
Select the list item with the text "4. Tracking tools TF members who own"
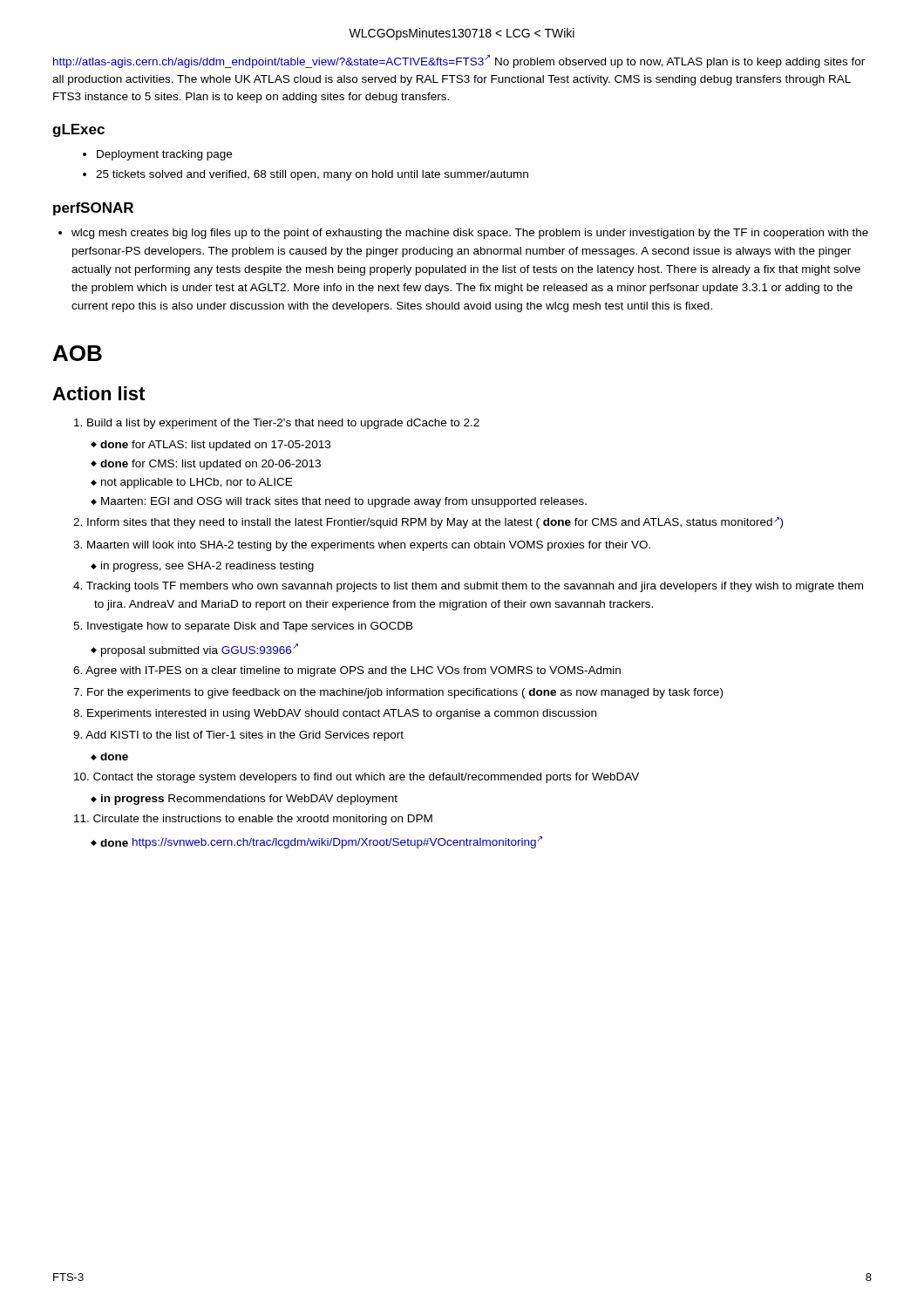[469, 595]
